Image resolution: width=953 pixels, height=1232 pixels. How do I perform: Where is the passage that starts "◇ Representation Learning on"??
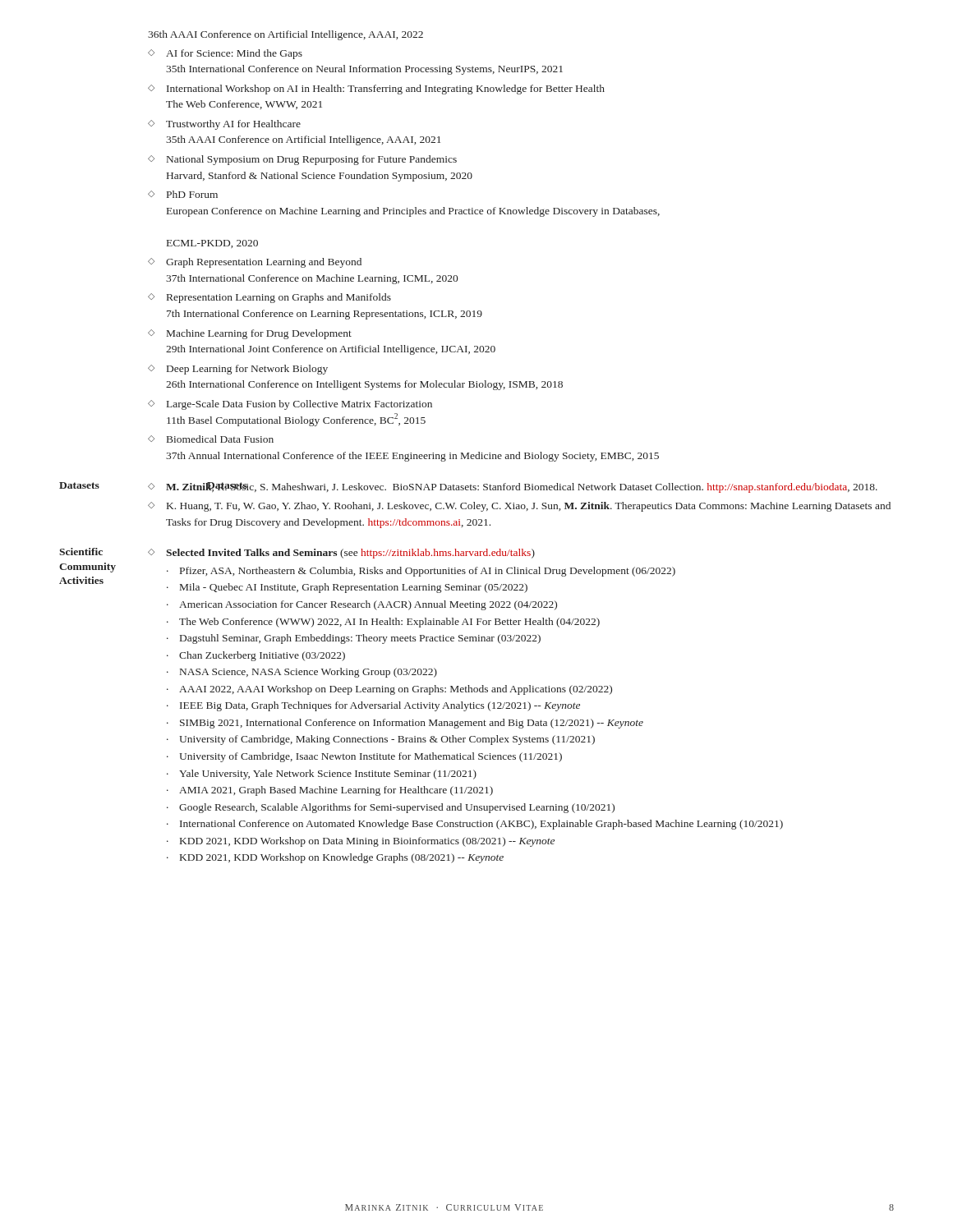(269, 298)
